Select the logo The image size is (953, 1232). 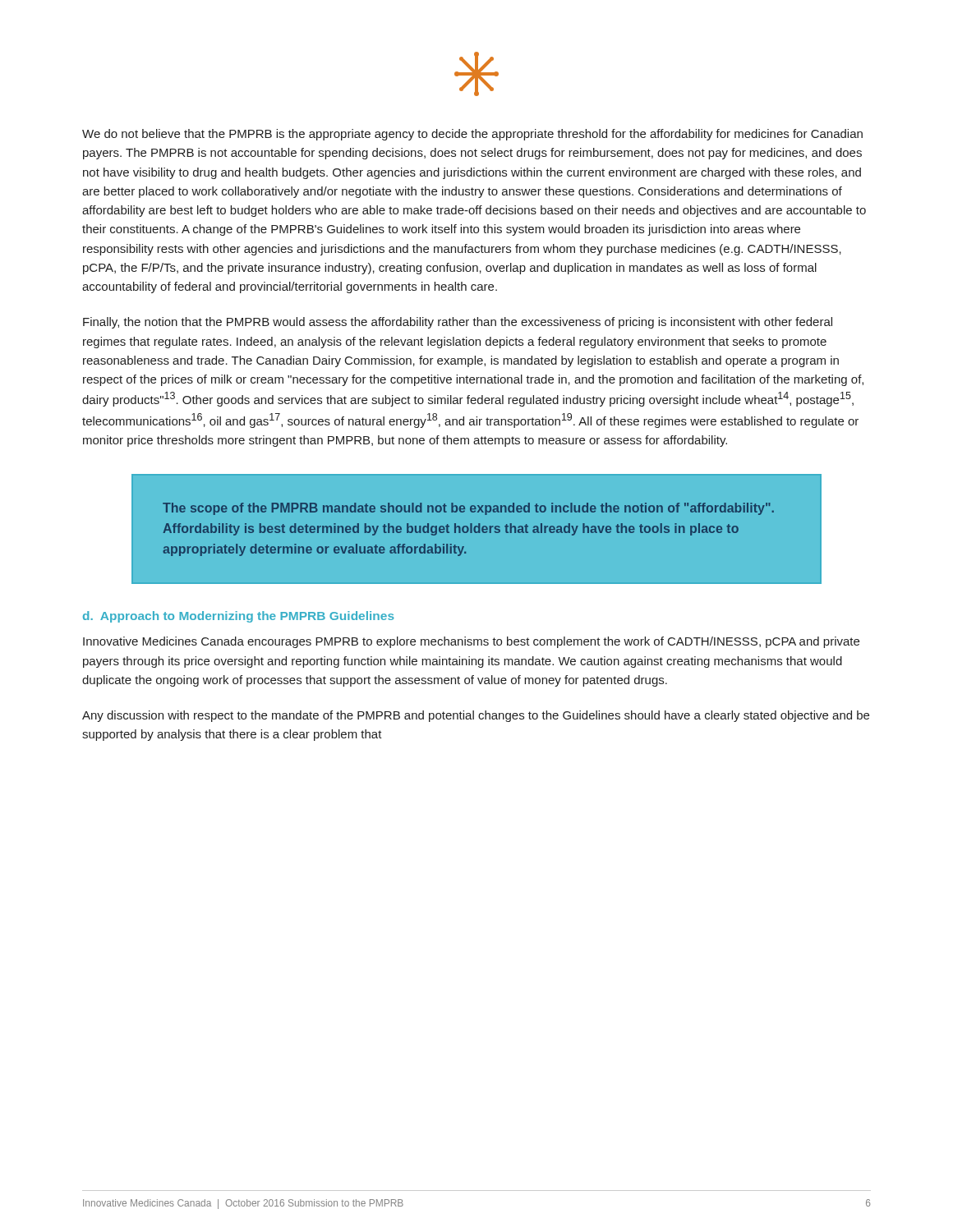476,75
